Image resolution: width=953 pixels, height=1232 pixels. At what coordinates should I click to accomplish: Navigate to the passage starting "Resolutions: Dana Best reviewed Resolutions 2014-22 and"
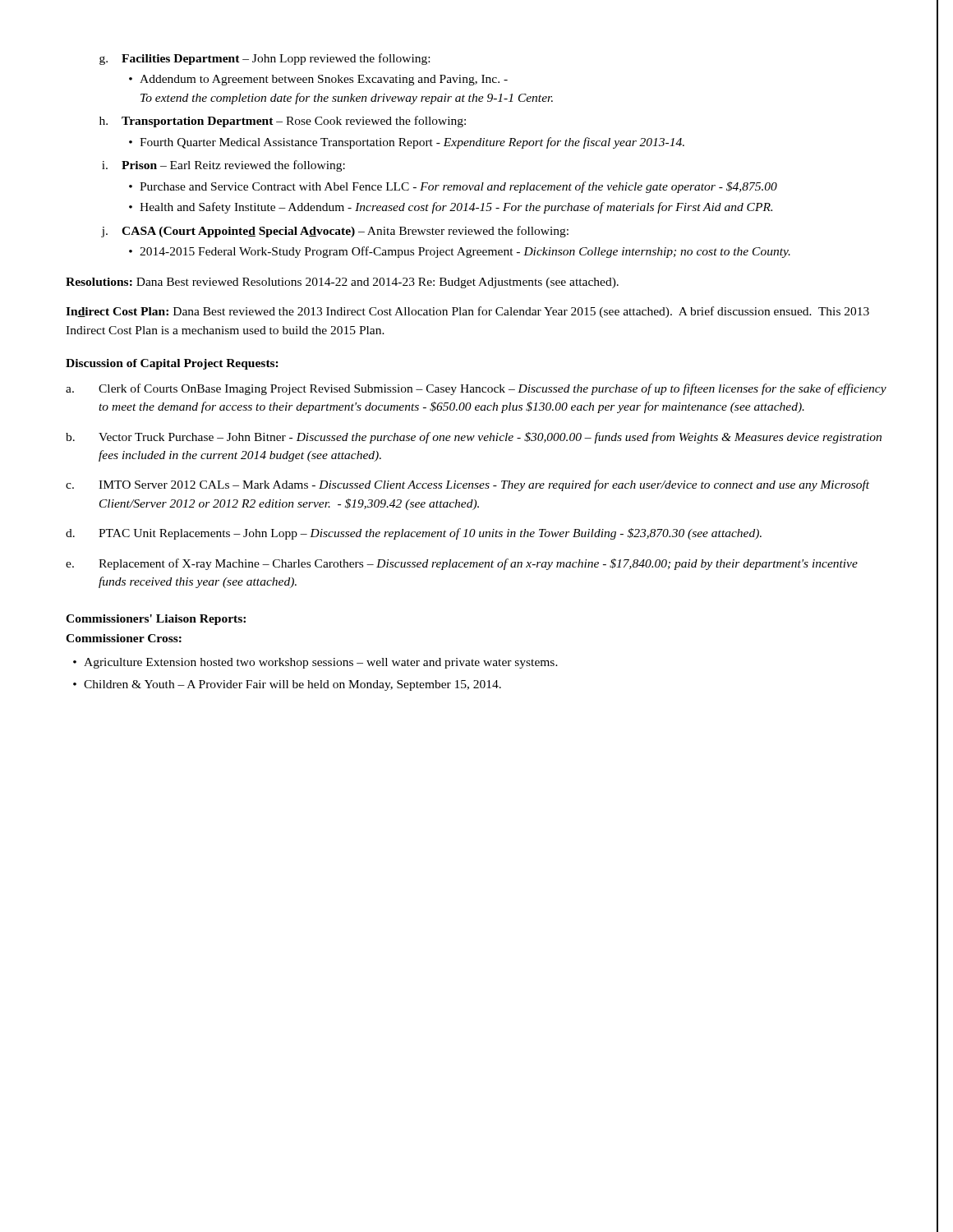click(343, 281)
